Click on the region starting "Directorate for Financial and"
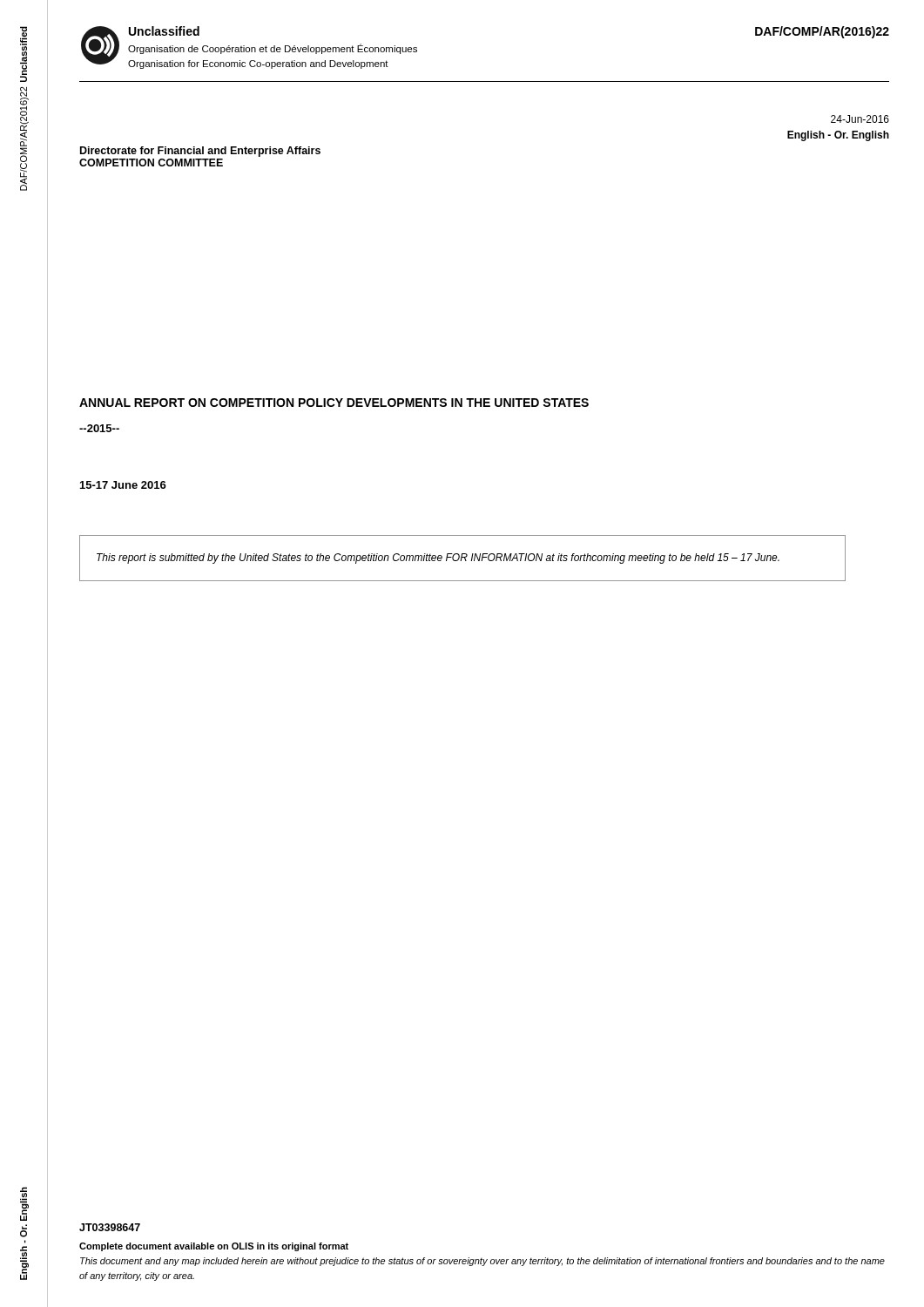The width and height of the screenshot is (924, 1307). click(200, 152)
